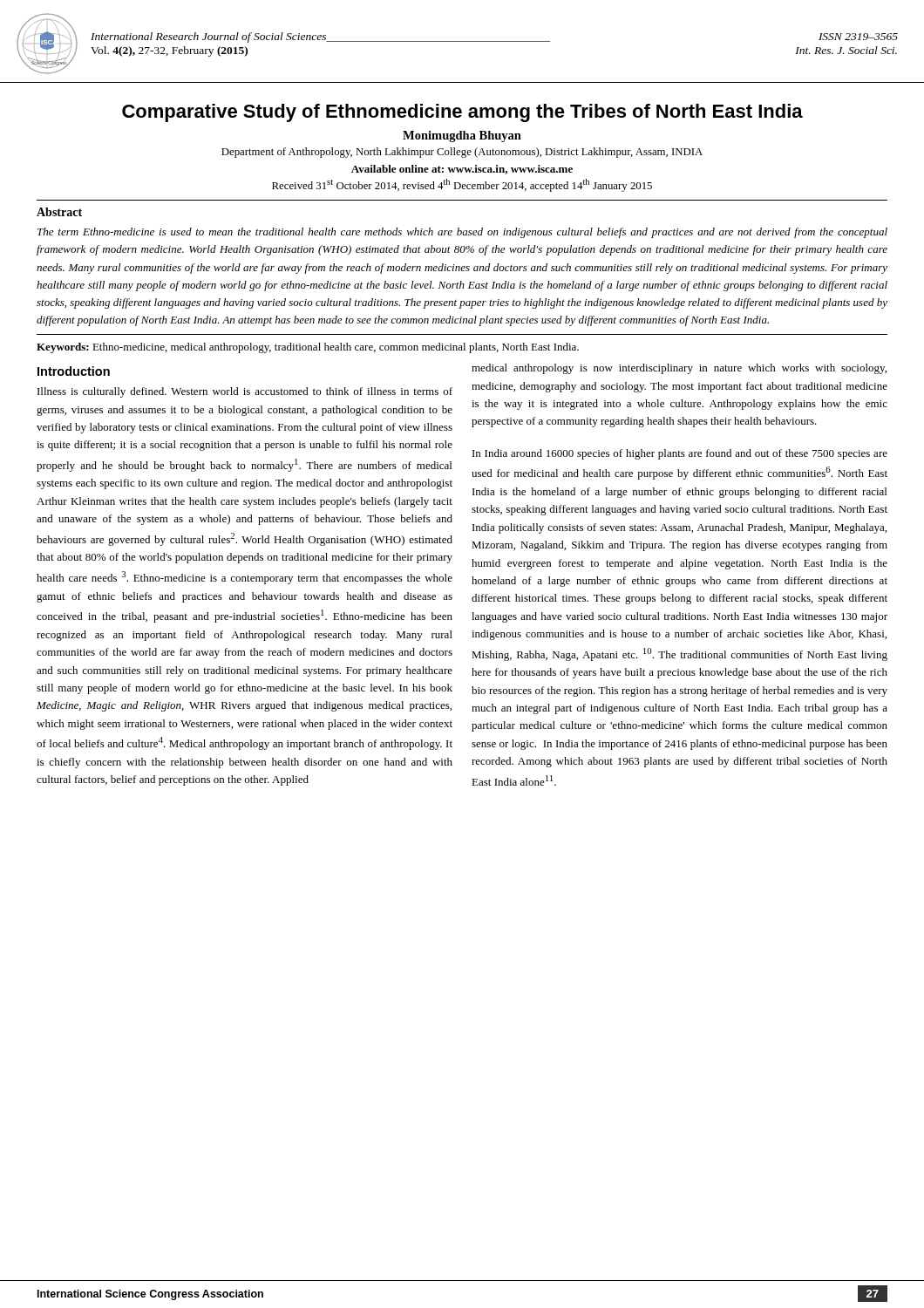Click the title

[x=462, y=111]
